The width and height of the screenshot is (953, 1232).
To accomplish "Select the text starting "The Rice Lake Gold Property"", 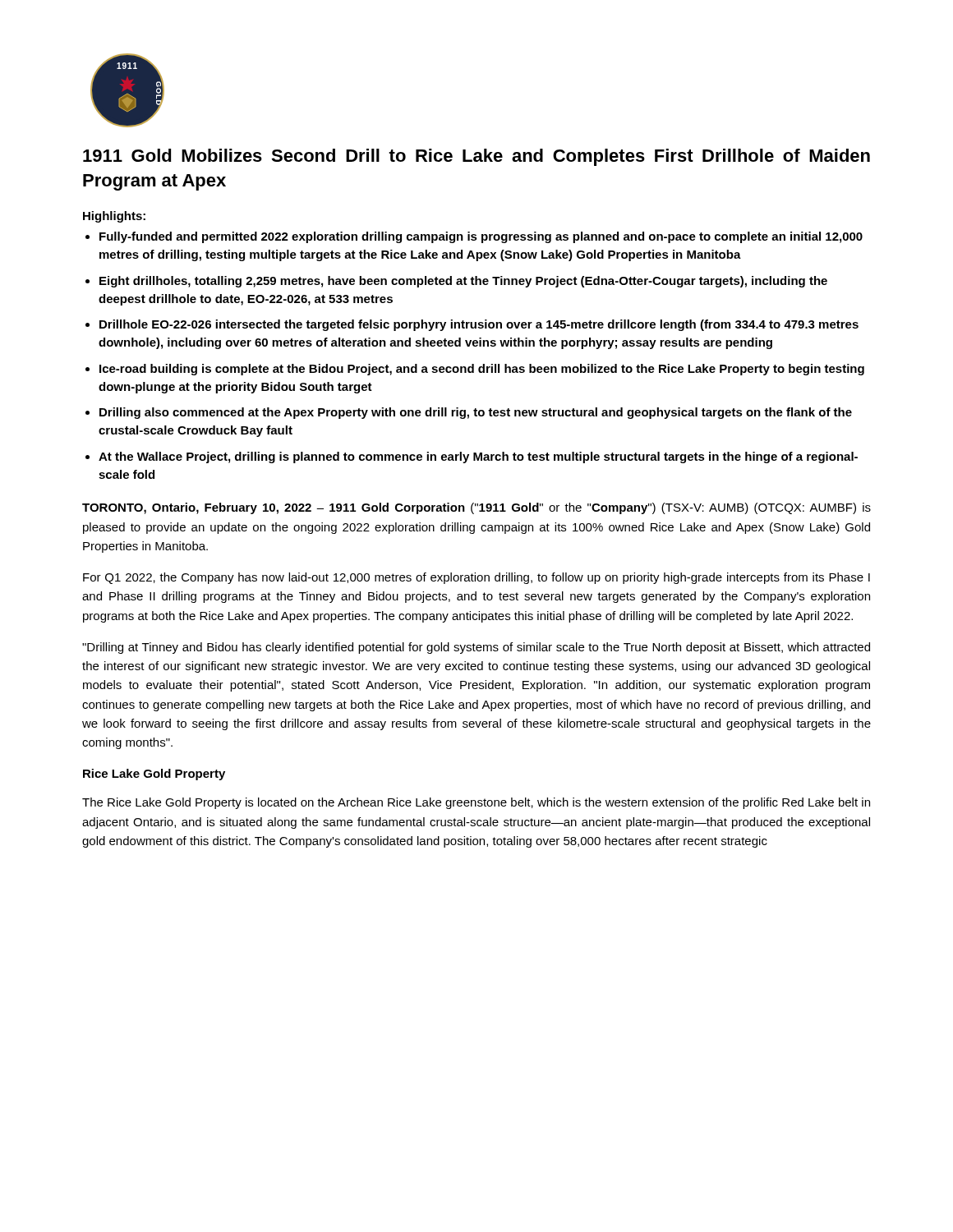I will click(x=476, y=821).
